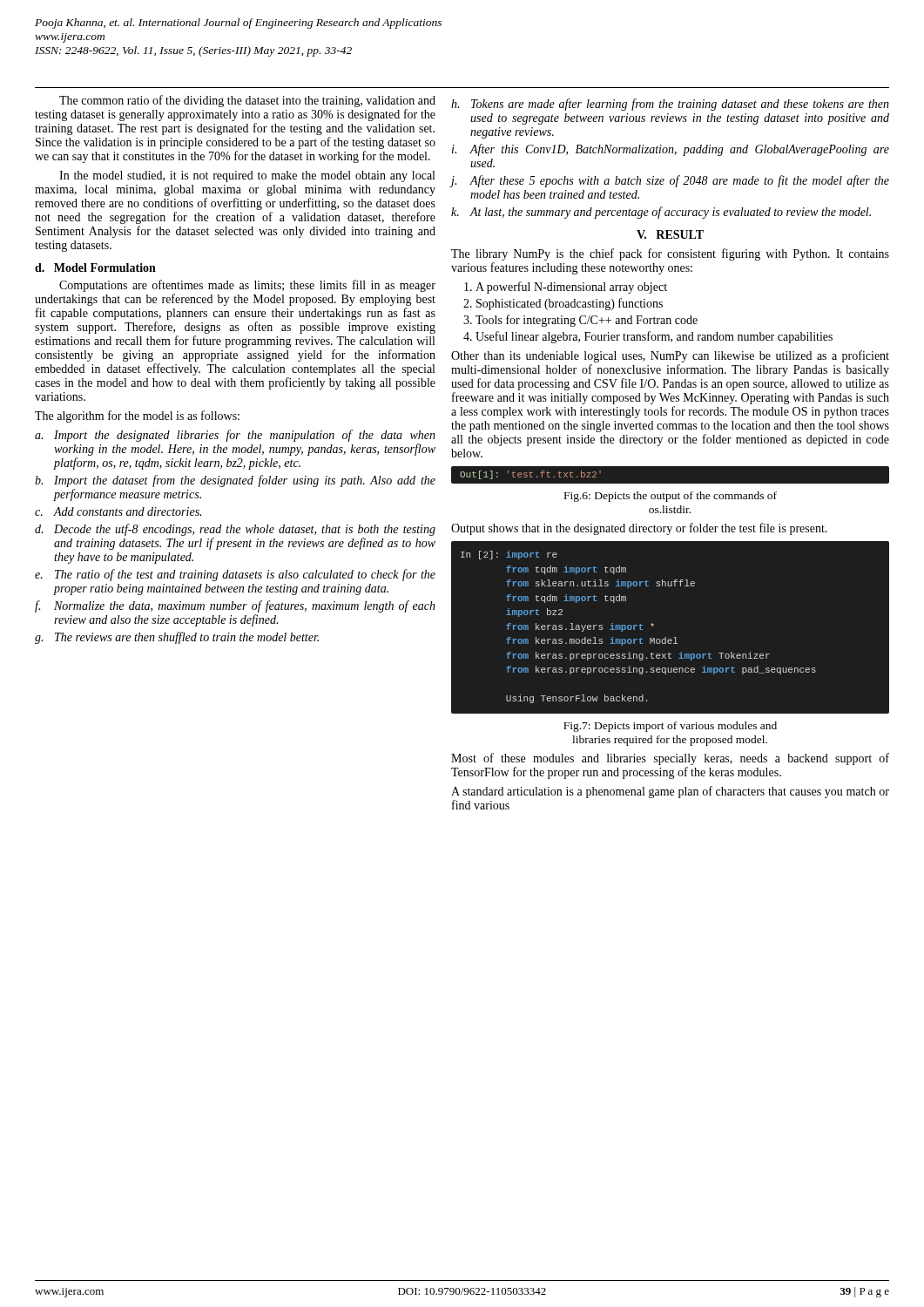This screenshot has width=924, height=1307.
Task: Find the caption on this page that starts "Fig.7: Depicts import of various modules andlibraries required"
Action: (670, 732)
